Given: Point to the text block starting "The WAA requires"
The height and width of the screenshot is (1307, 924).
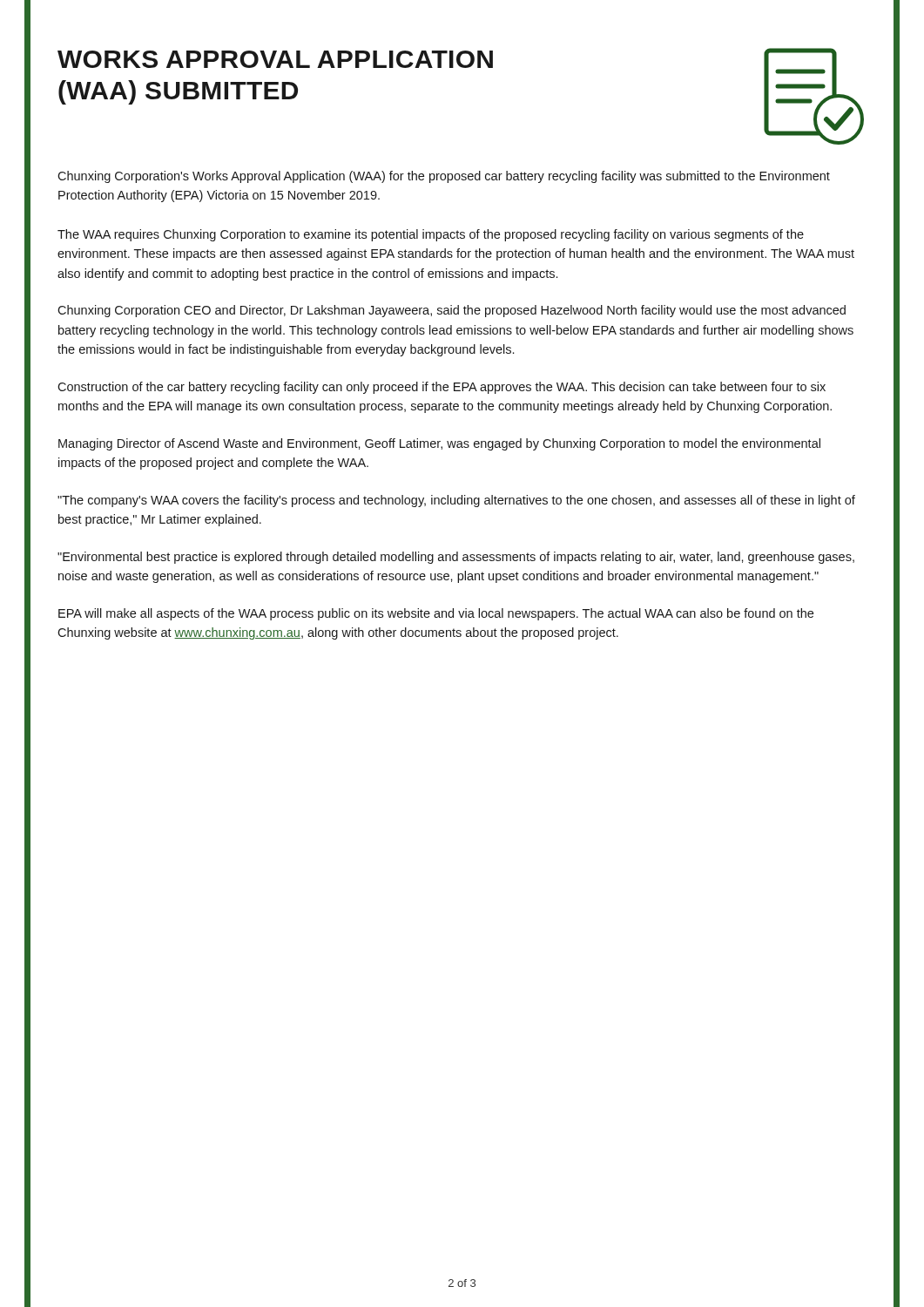Looking at the screenshot, I should click(x=456, y=254).
